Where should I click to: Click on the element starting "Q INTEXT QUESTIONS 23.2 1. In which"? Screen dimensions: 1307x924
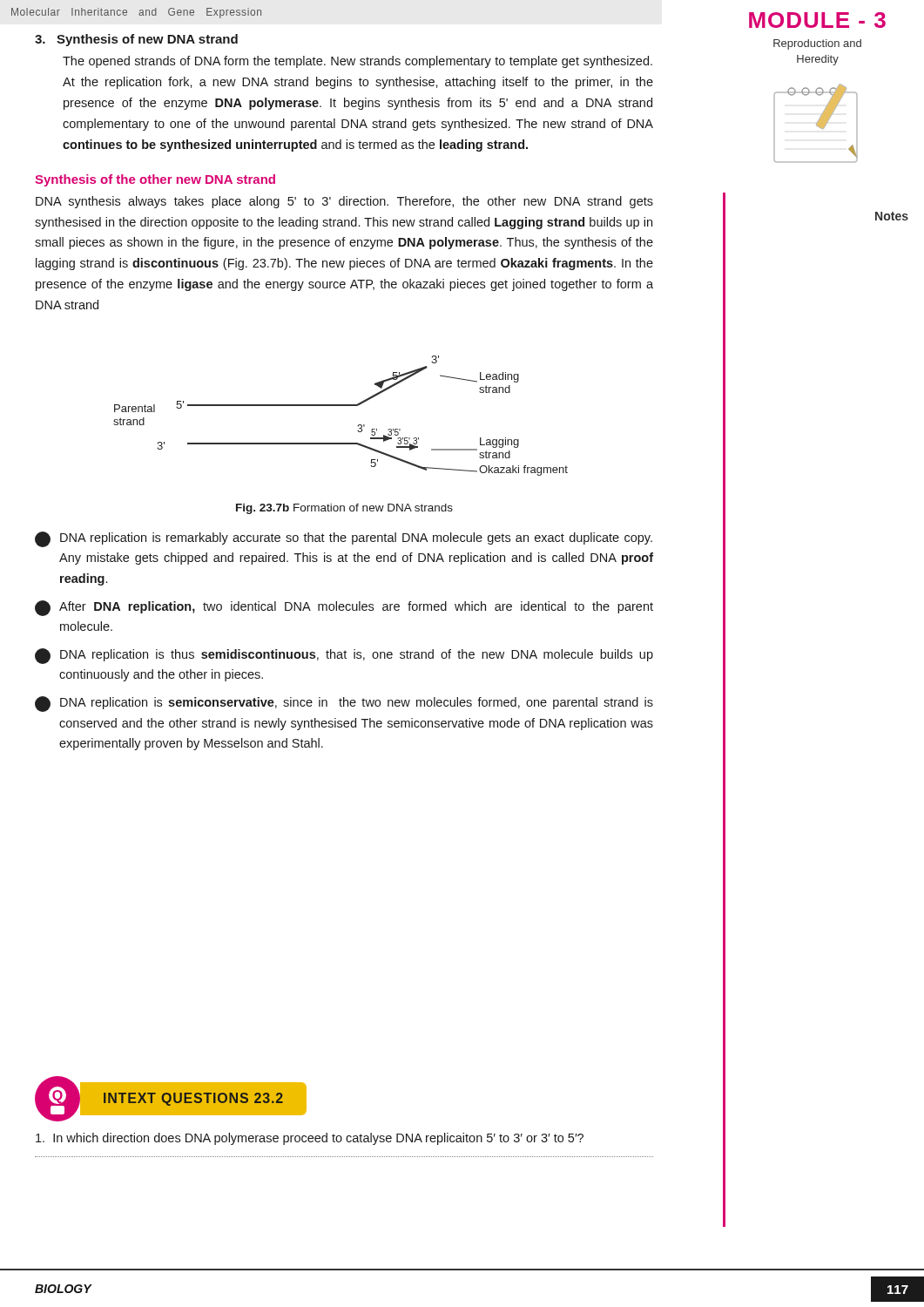pyautogui.click(x=171, y=1099)
